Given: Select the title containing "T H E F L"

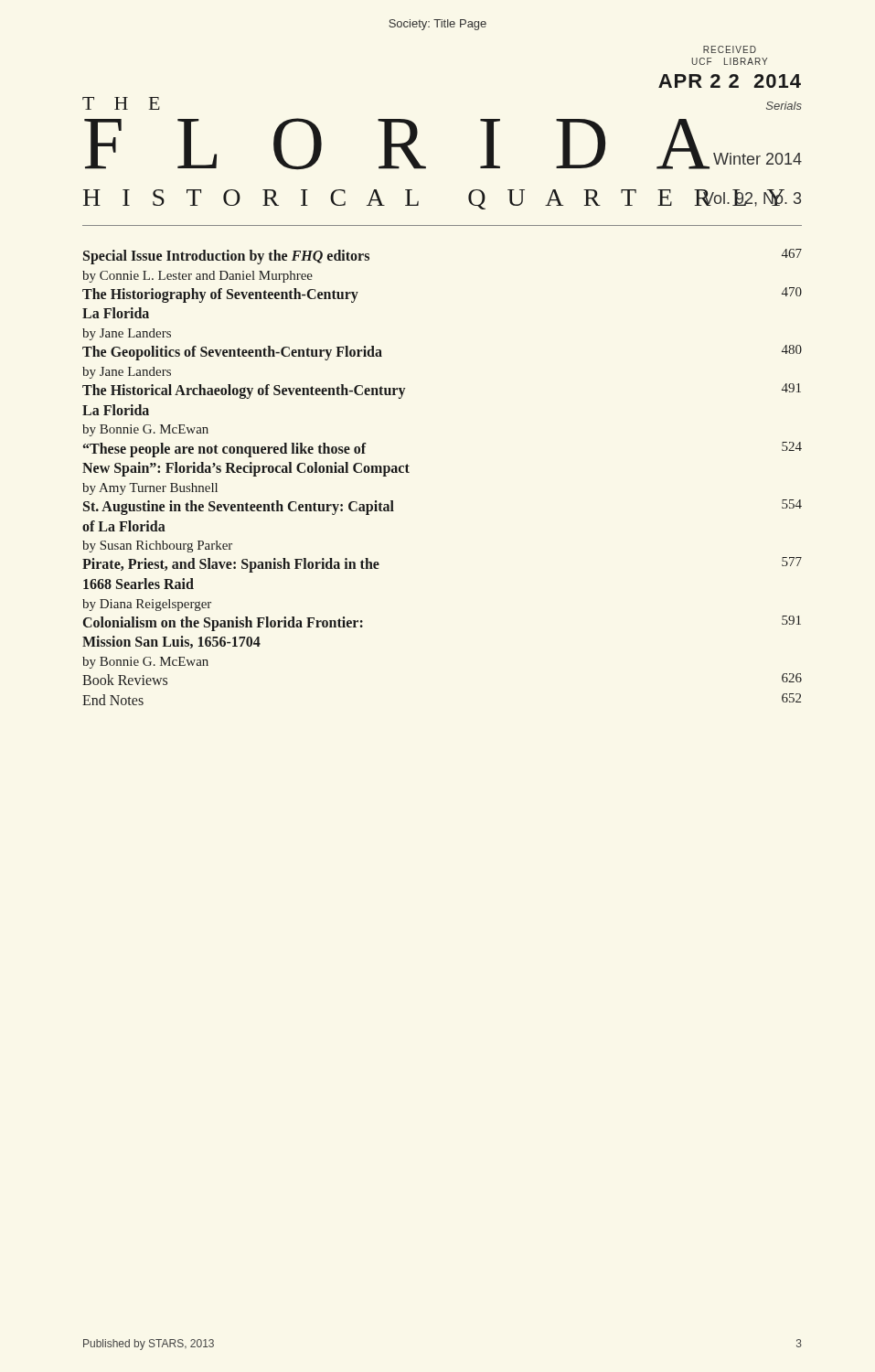Looking at the screenshot, I should coord(121,103).
